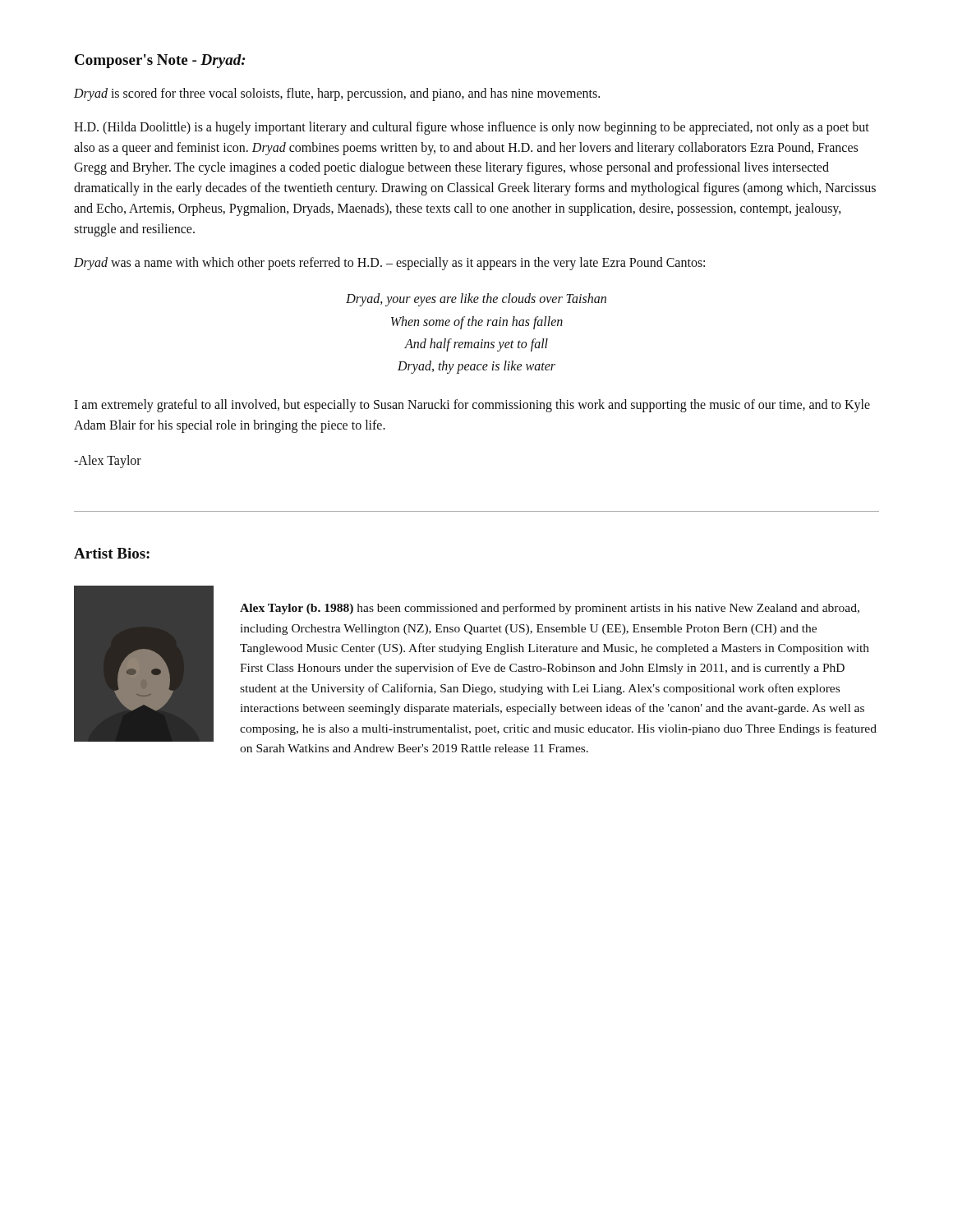Viewport: 953px width, 1232px height.
Task: Navigate to the element starting "H.D. (Hilda Doolittle)"
Action: coord(476,178)
